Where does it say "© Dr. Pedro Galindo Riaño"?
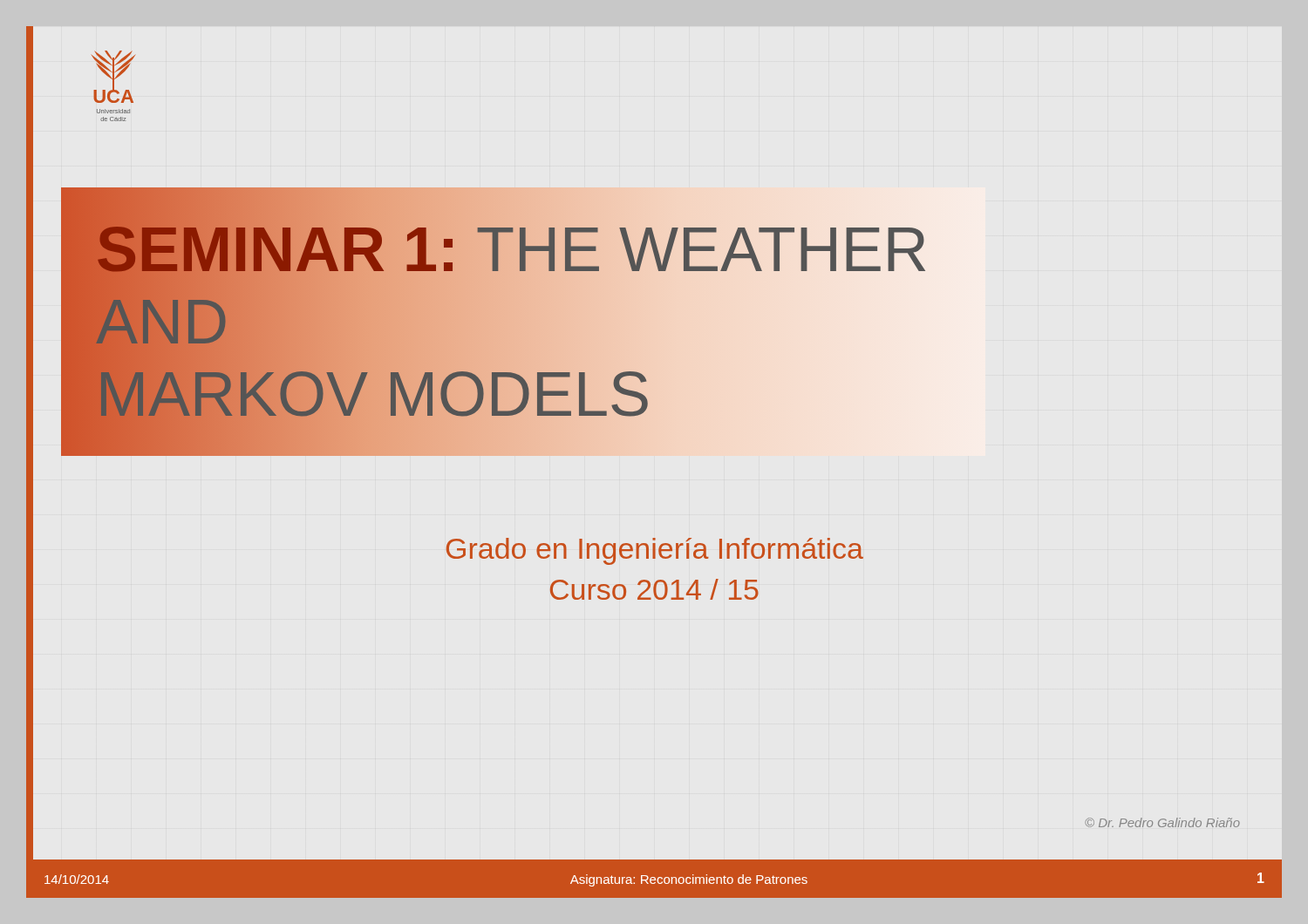Screen dimensions: 924x1308 1162,822
